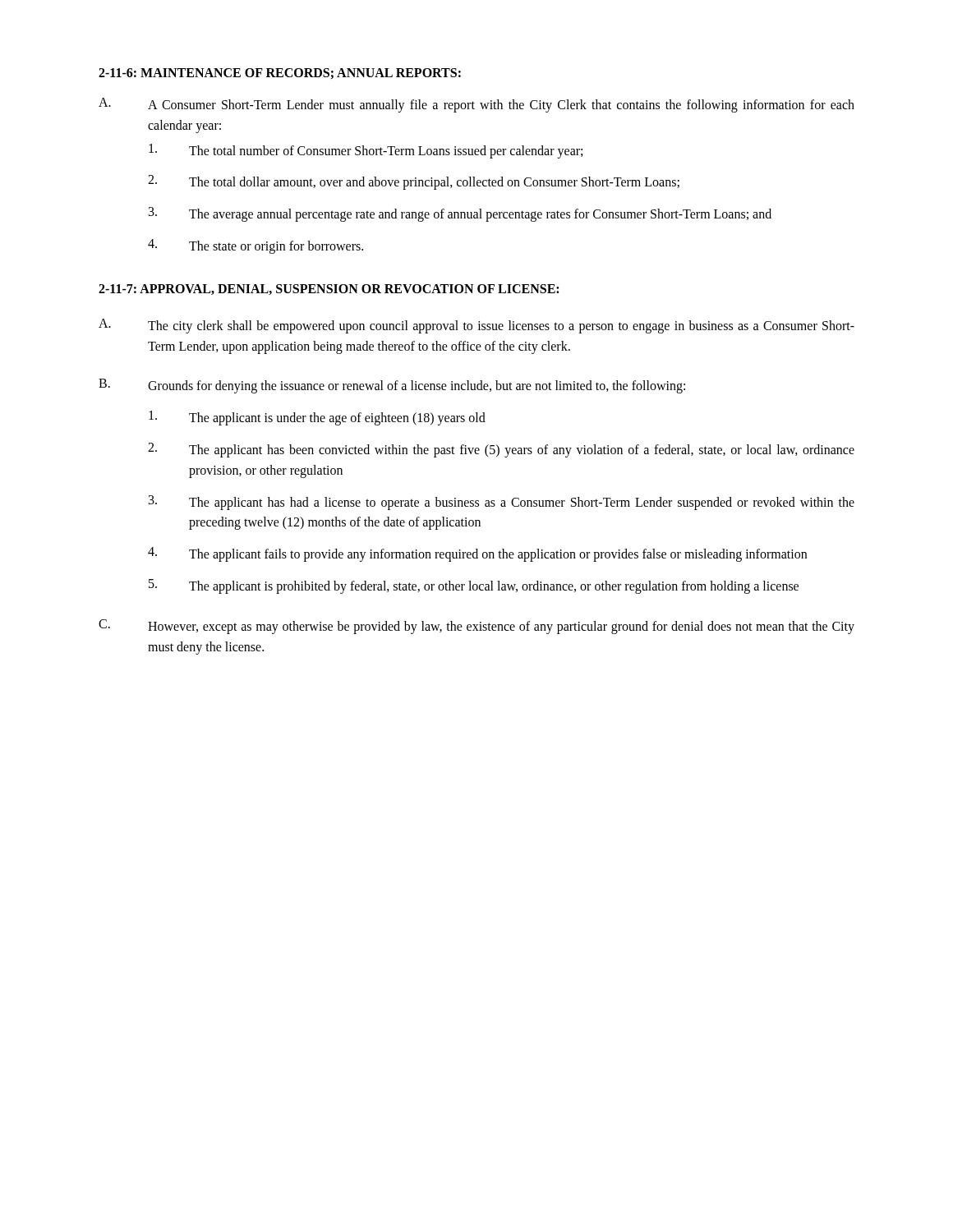The height and width of the screenshot is (1232, 953).
Task: Point to the block beginning "2. The applicant has been"
Action: point(501,461)
